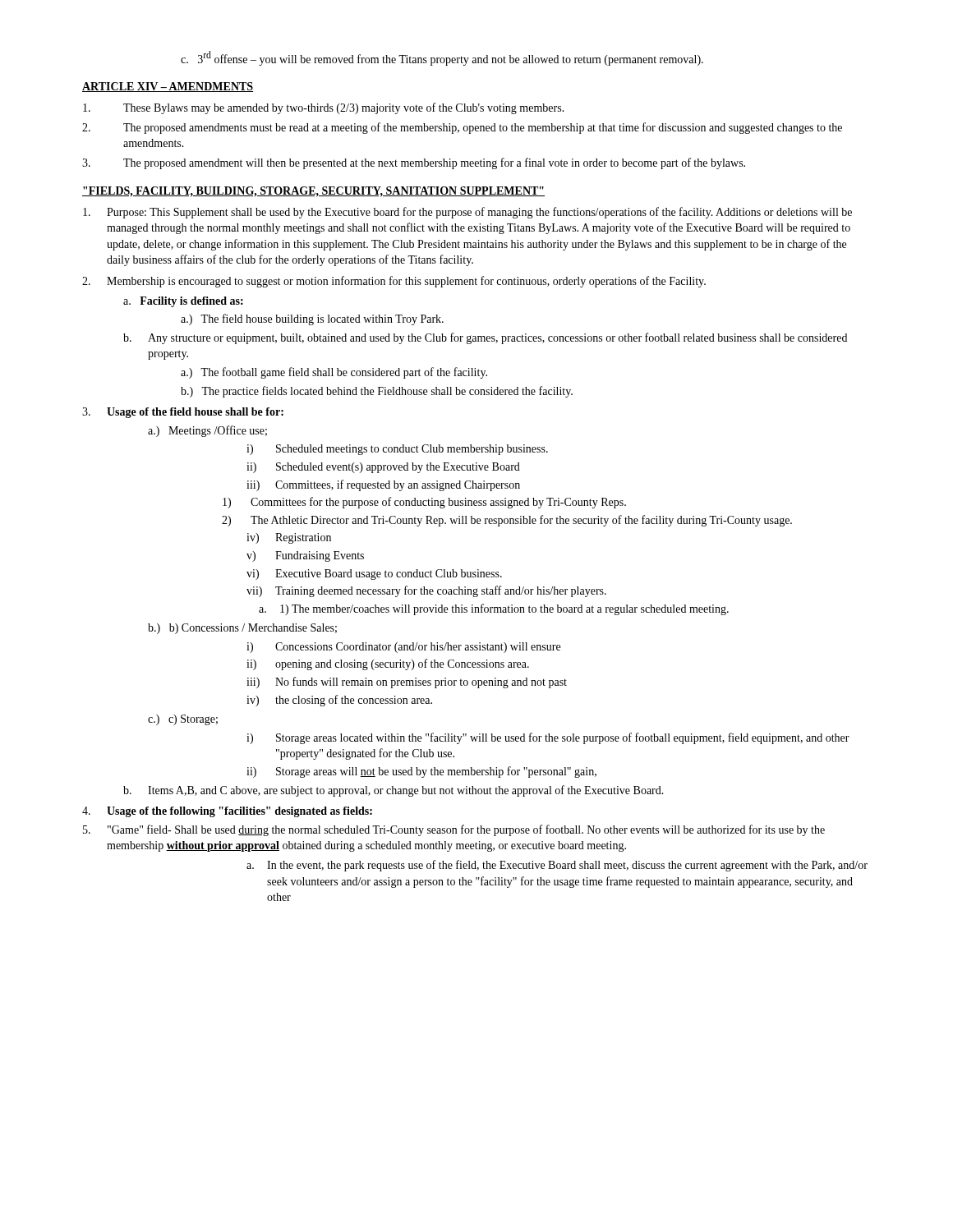Image resolution: width=953 pixels, height=1232 pixels.
Task: Locate the block of text that opens with "b. Any structure or equipment, built, obtained and"
Action: point(497,346)
